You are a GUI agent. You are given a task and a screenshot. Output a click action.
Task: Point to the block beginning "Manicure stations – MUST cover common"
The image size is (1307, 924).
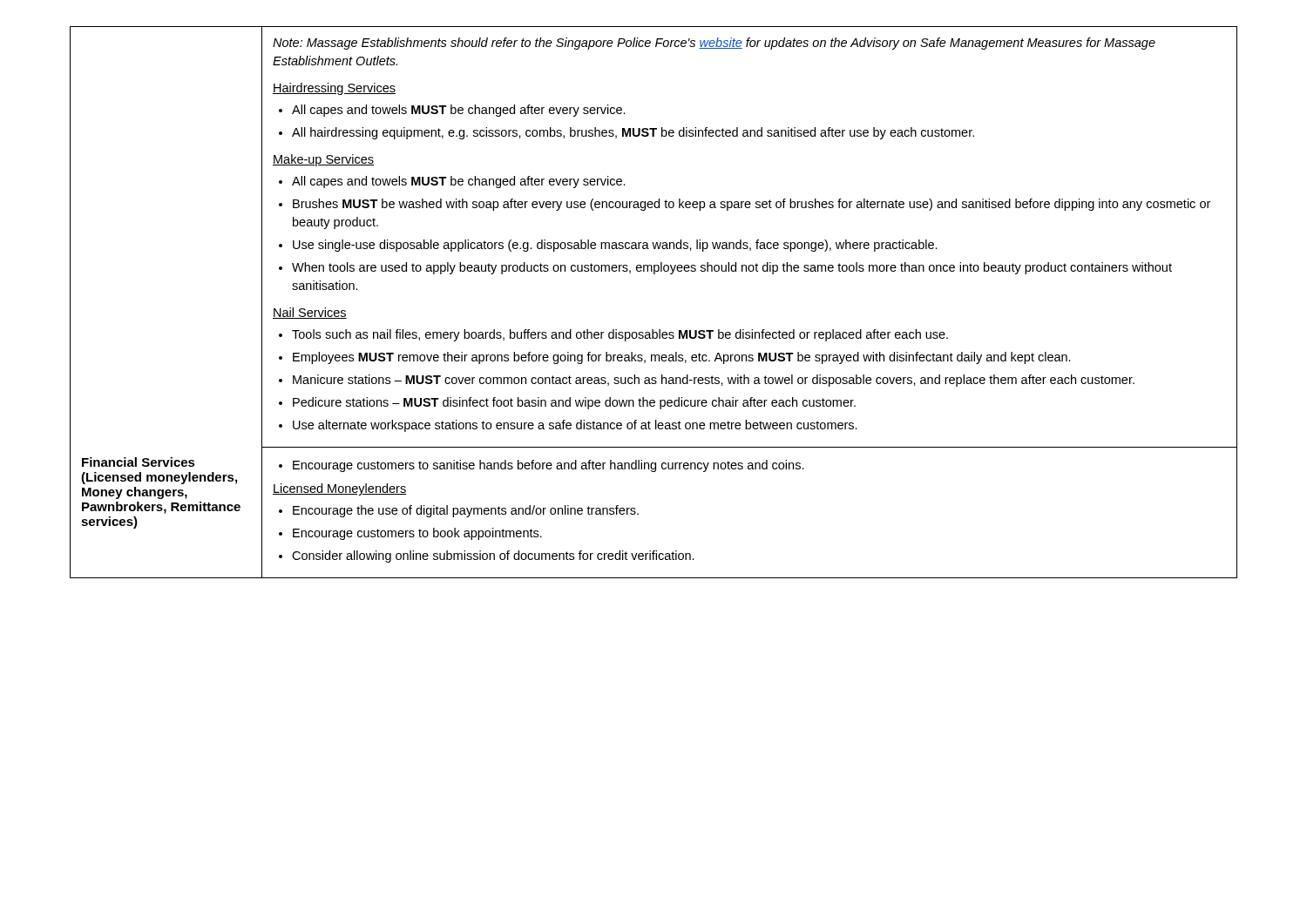point(714,380)
